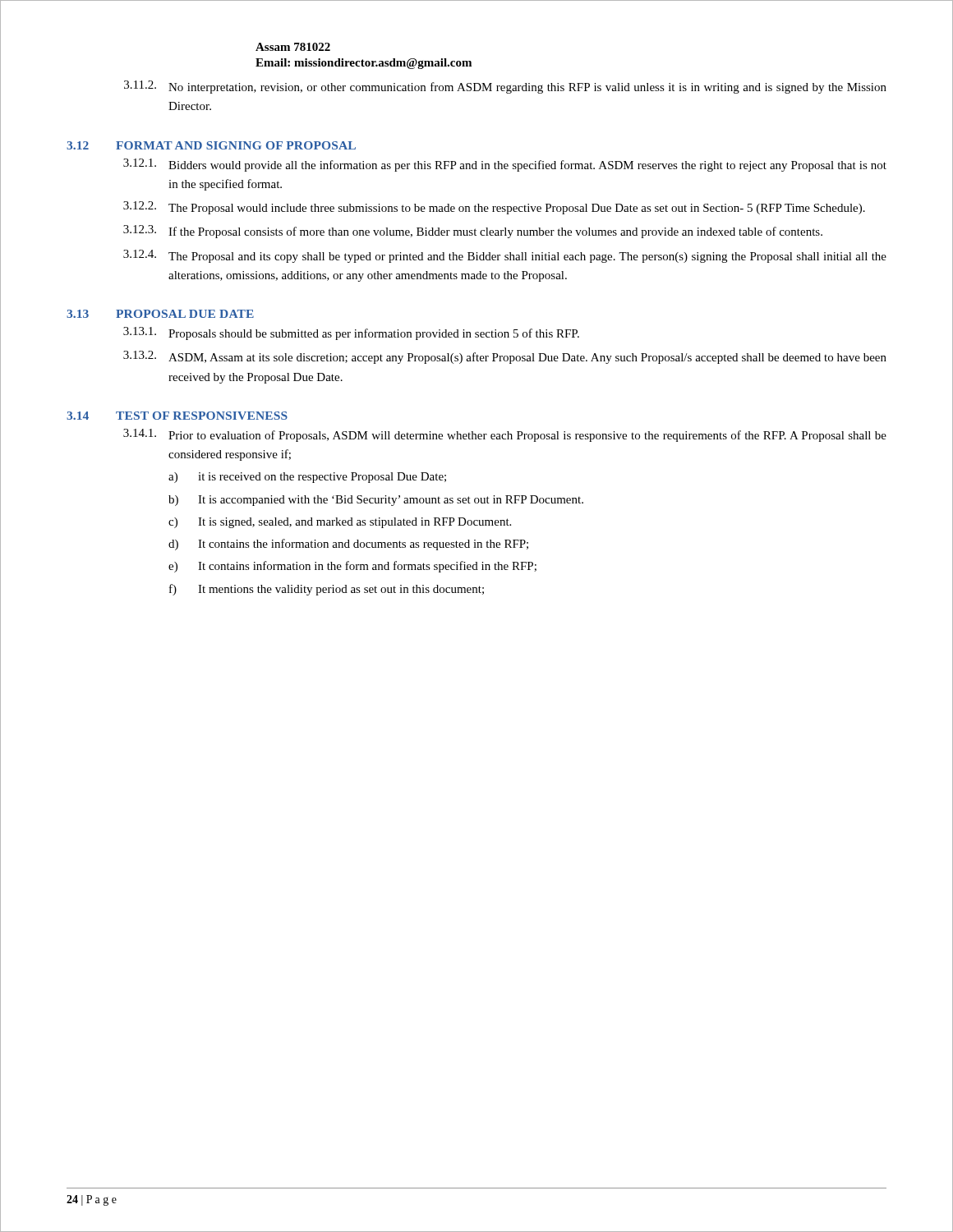Viewport: 953px width, 1232px height.
Task: Find the element starting "b) It is accompanied with the ‘Bid Security’"
Action: (x=527, y=500)
